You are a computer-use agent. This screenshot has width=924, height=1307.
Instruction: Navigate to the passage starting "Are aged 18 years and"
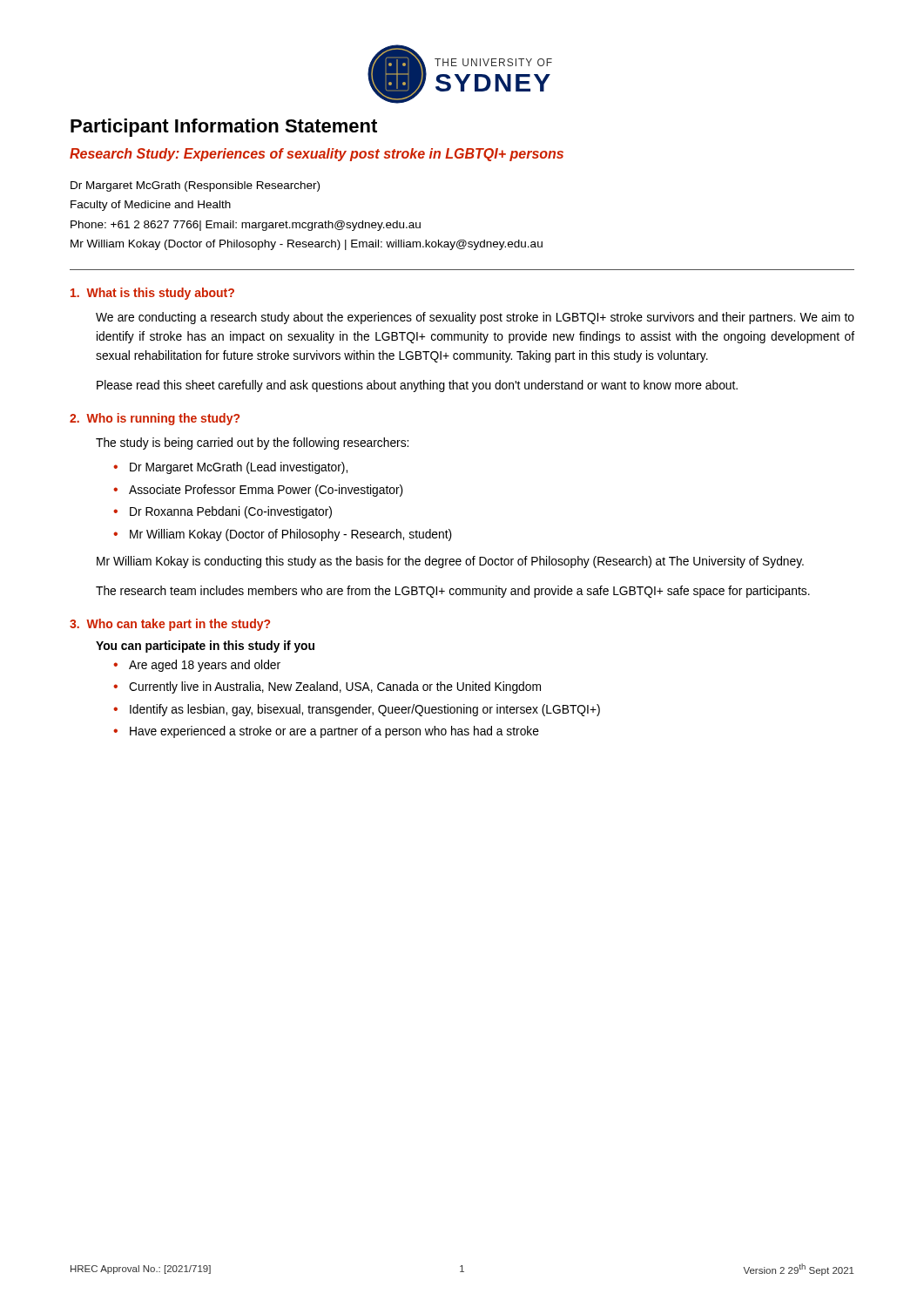205,665
